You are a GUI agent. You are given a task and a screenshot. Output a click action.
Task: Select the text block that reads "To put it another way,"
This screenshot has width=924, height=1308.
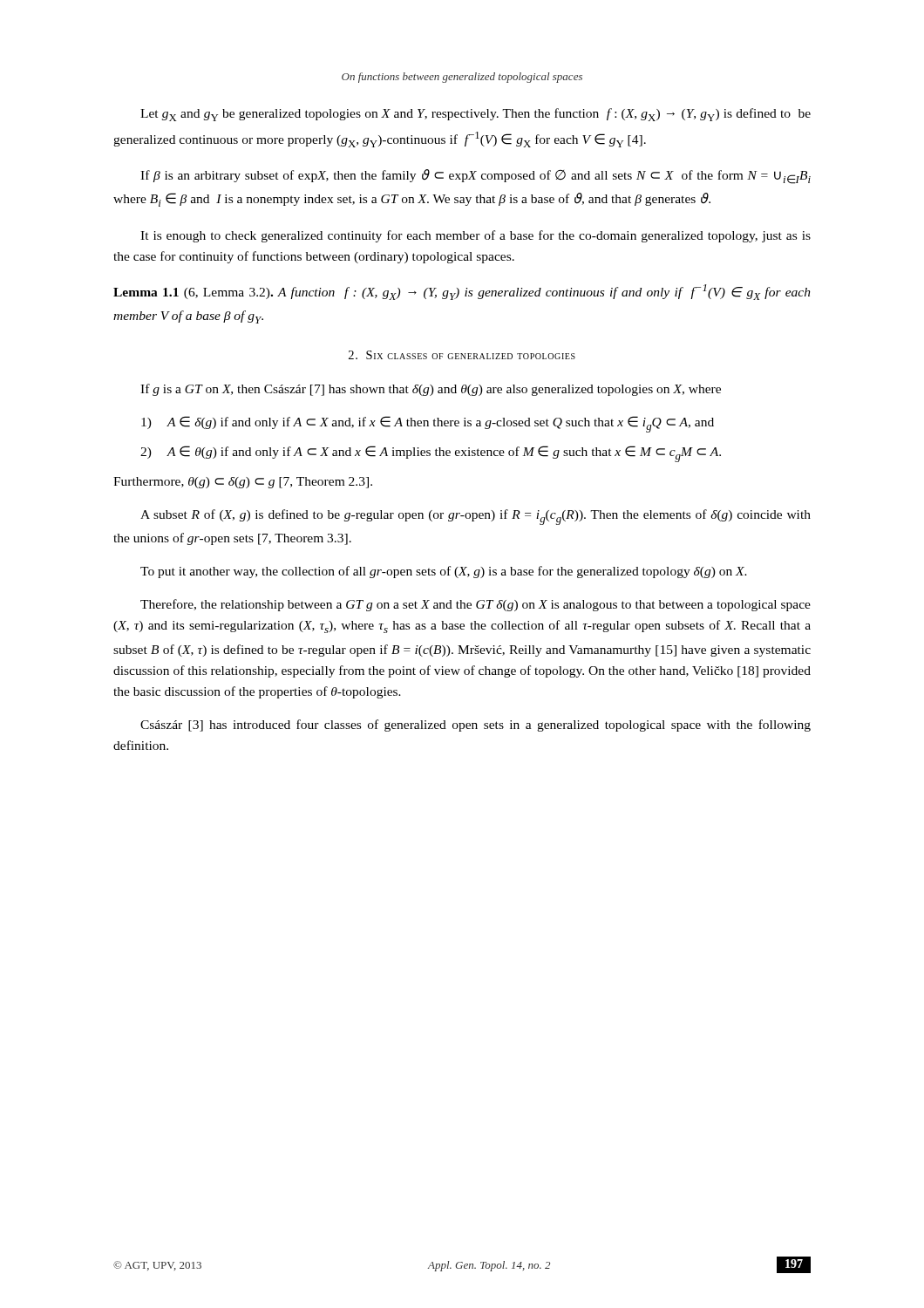(x=444, y=571)
